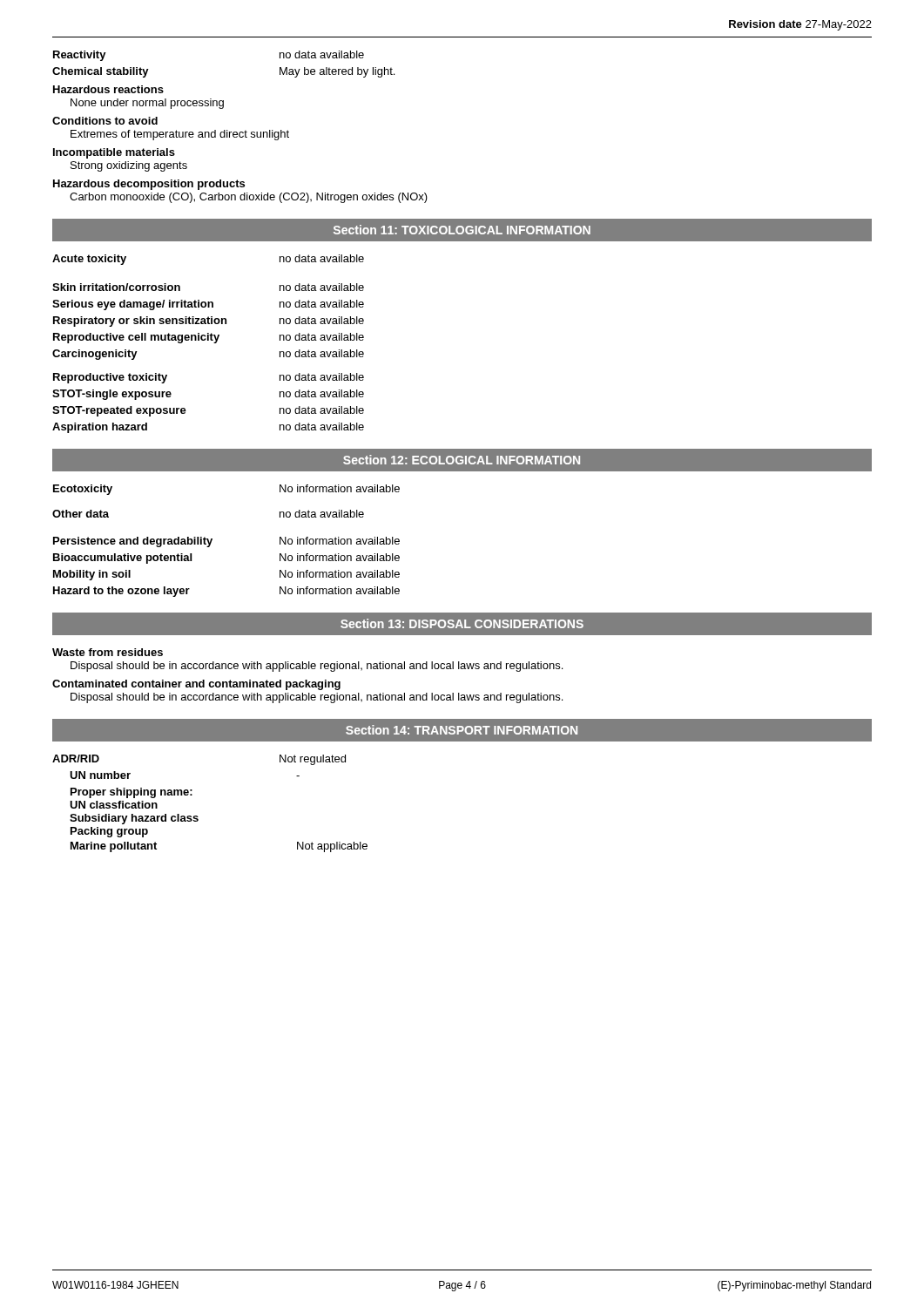Locate the region starting "Section 14: TRANSPORT INFORMATION"

[462, 730]
